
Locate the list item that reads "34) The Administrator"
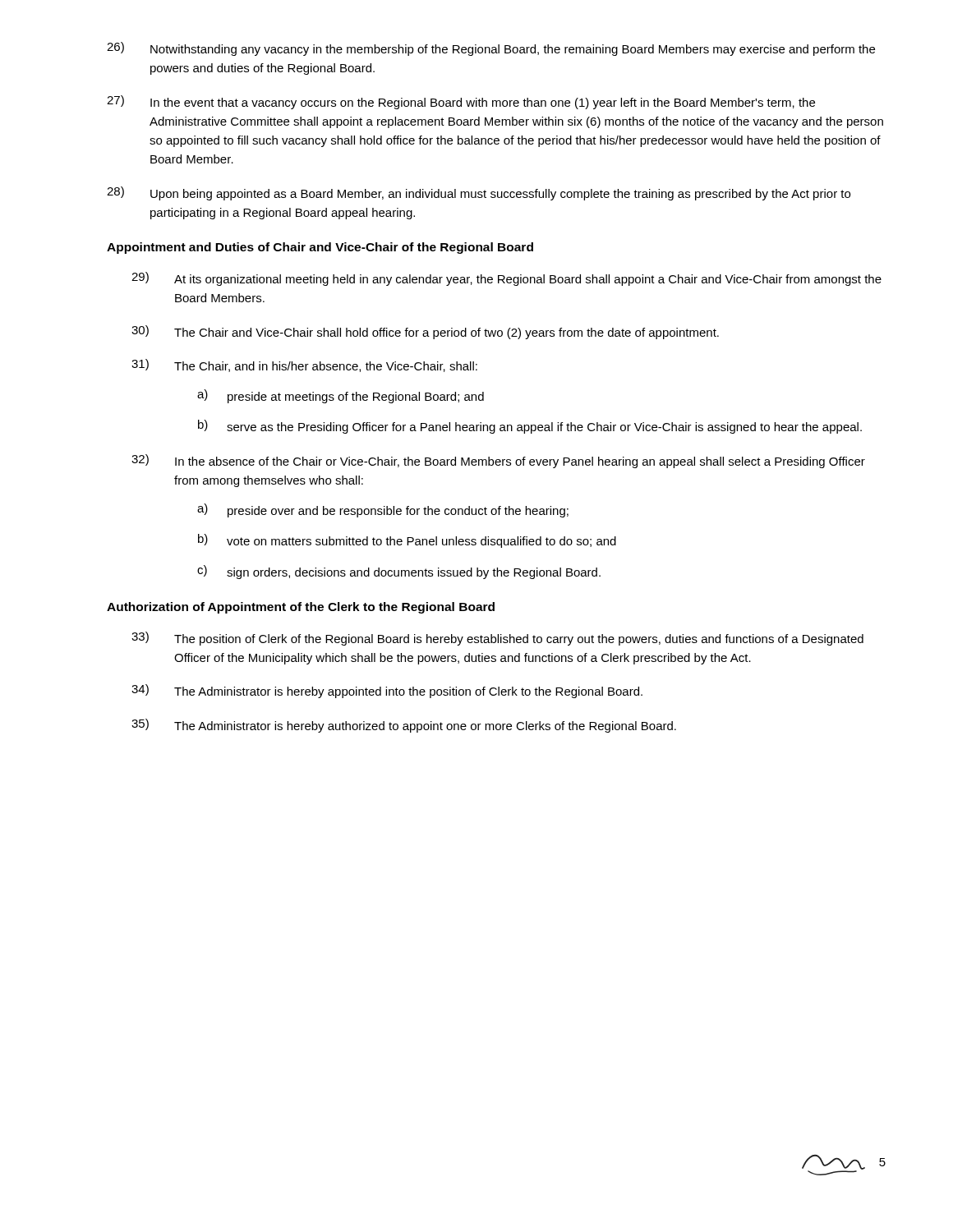[x=509, y=691]
